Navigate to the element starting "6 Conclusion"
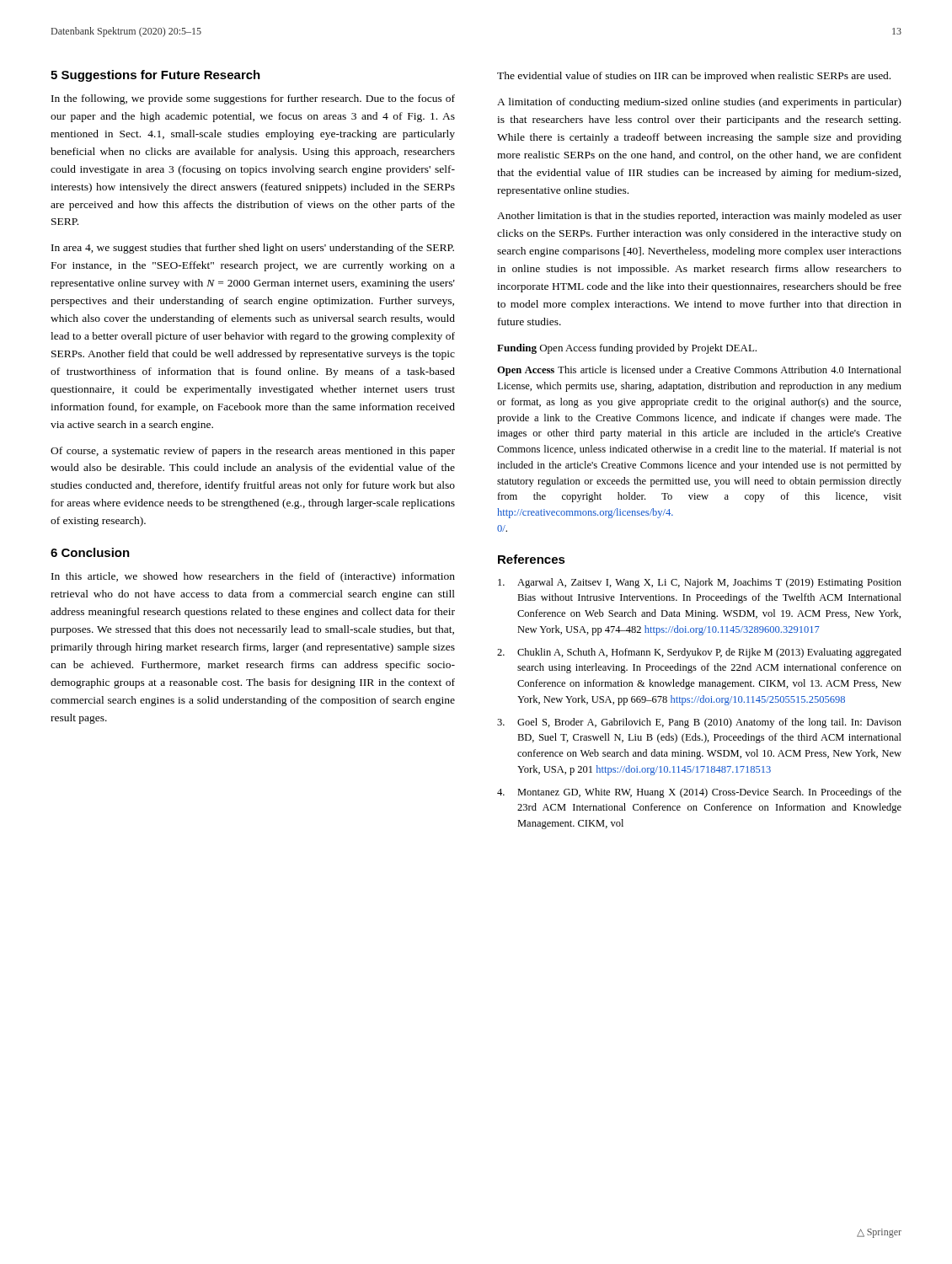Image resolution: width=952 pixels, height=1264 pixels. [x=90, y=552]
